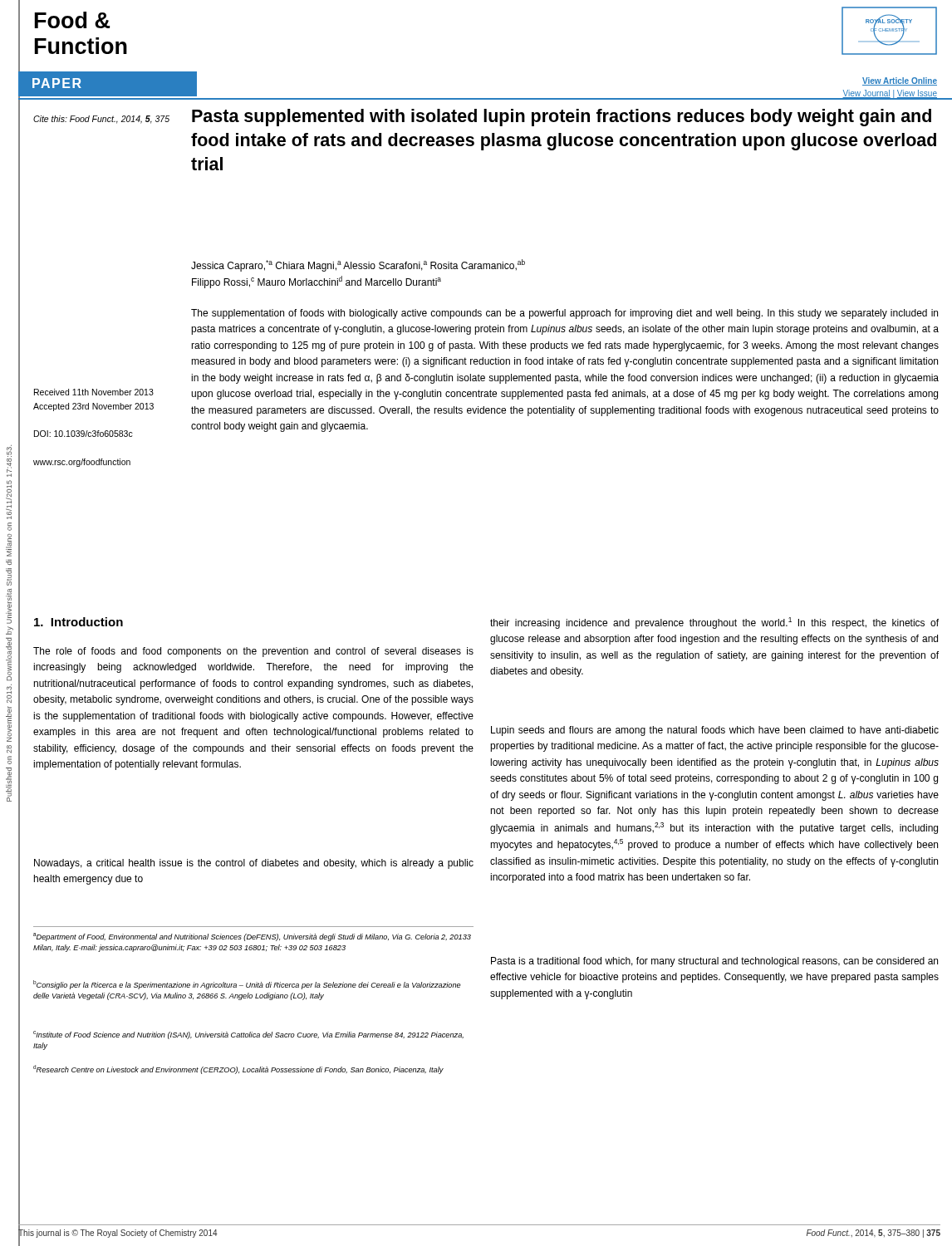Where is the passage that starts "Lupin seeds and flours are among the natural"?
The image size is (952, 1246).
click(x=714, y=804)
